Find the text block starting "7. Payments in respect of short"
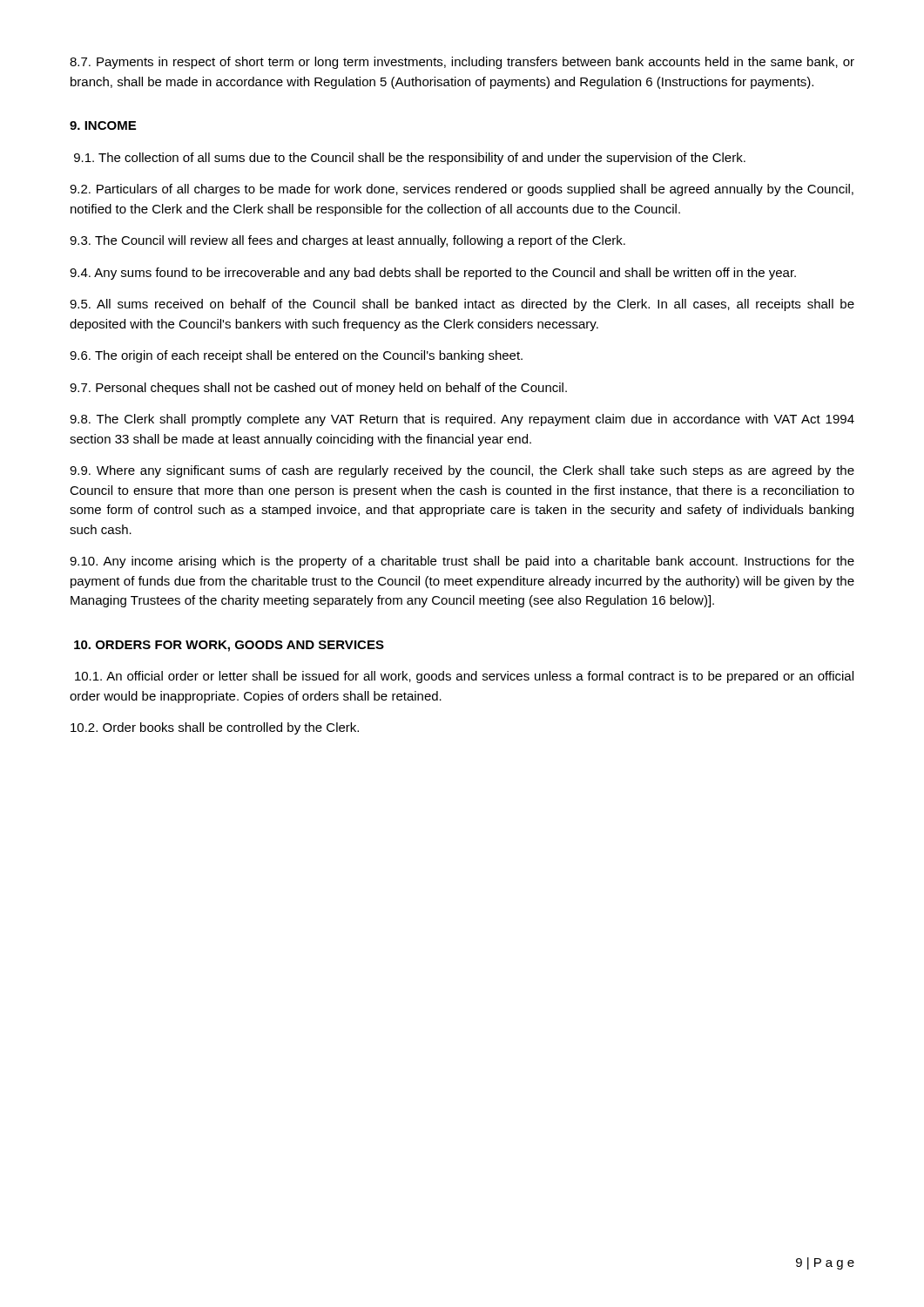Viewport: 924px width, 1307px height. (x=462, y=71)
